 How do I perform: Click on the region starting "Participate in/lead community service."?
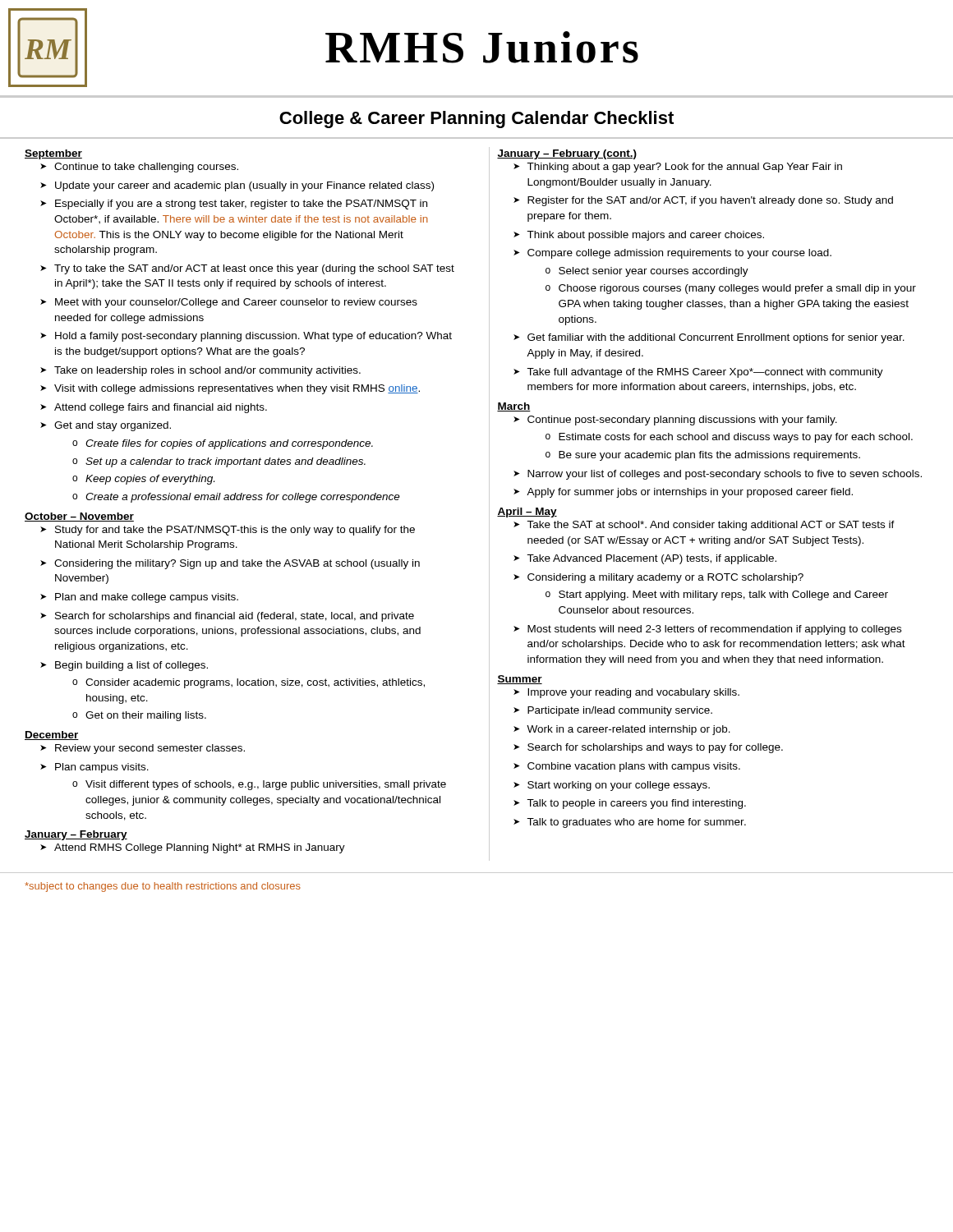pos(620,710)
